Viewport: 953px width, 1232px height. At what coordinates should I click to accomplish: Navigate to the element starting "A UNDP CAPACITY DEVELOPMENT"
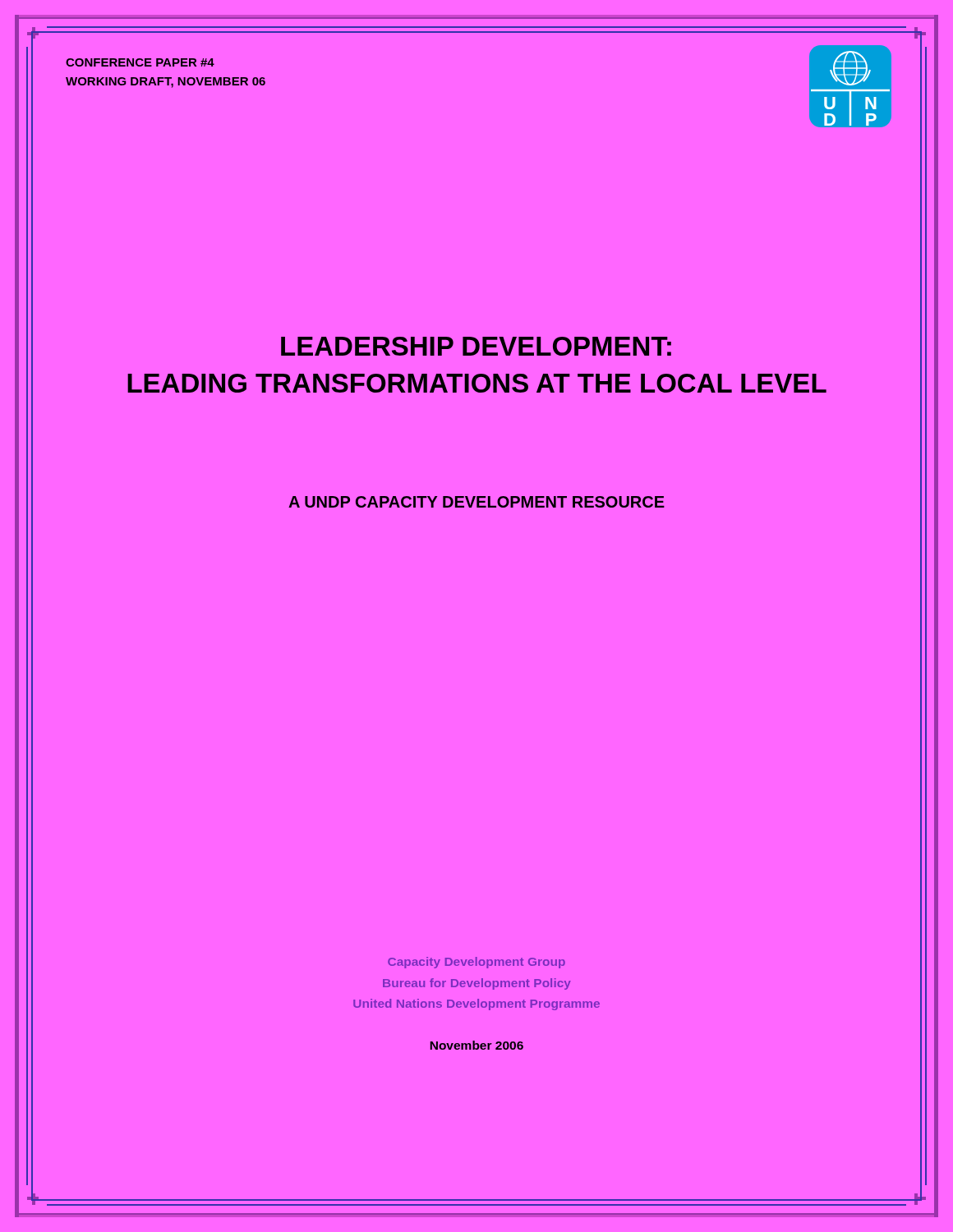[x=476, y=502]
